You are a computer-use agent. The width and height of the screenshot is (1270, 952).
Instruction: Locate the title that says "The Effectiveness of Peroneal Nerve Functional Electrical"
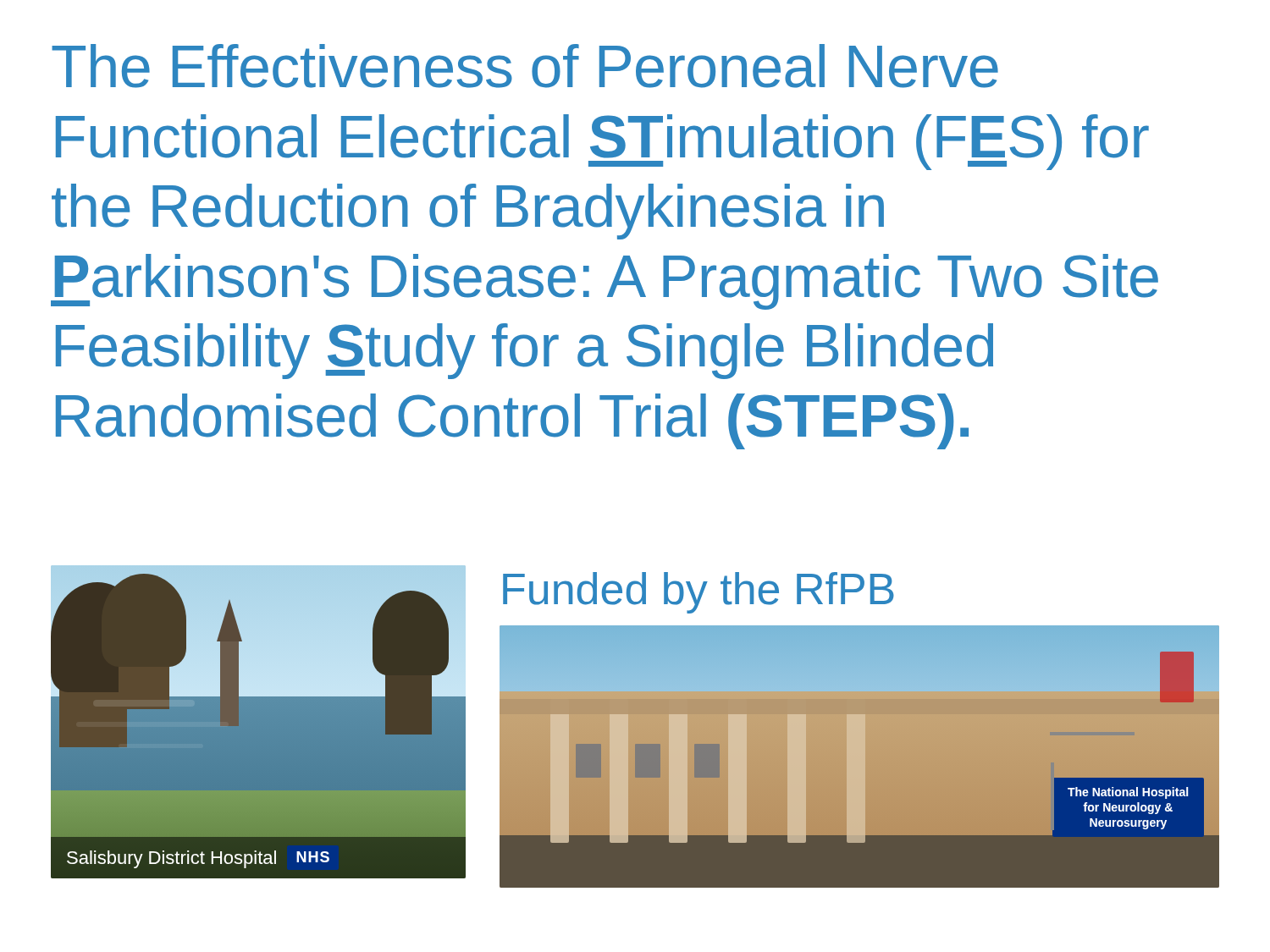[x=635, y=242]
